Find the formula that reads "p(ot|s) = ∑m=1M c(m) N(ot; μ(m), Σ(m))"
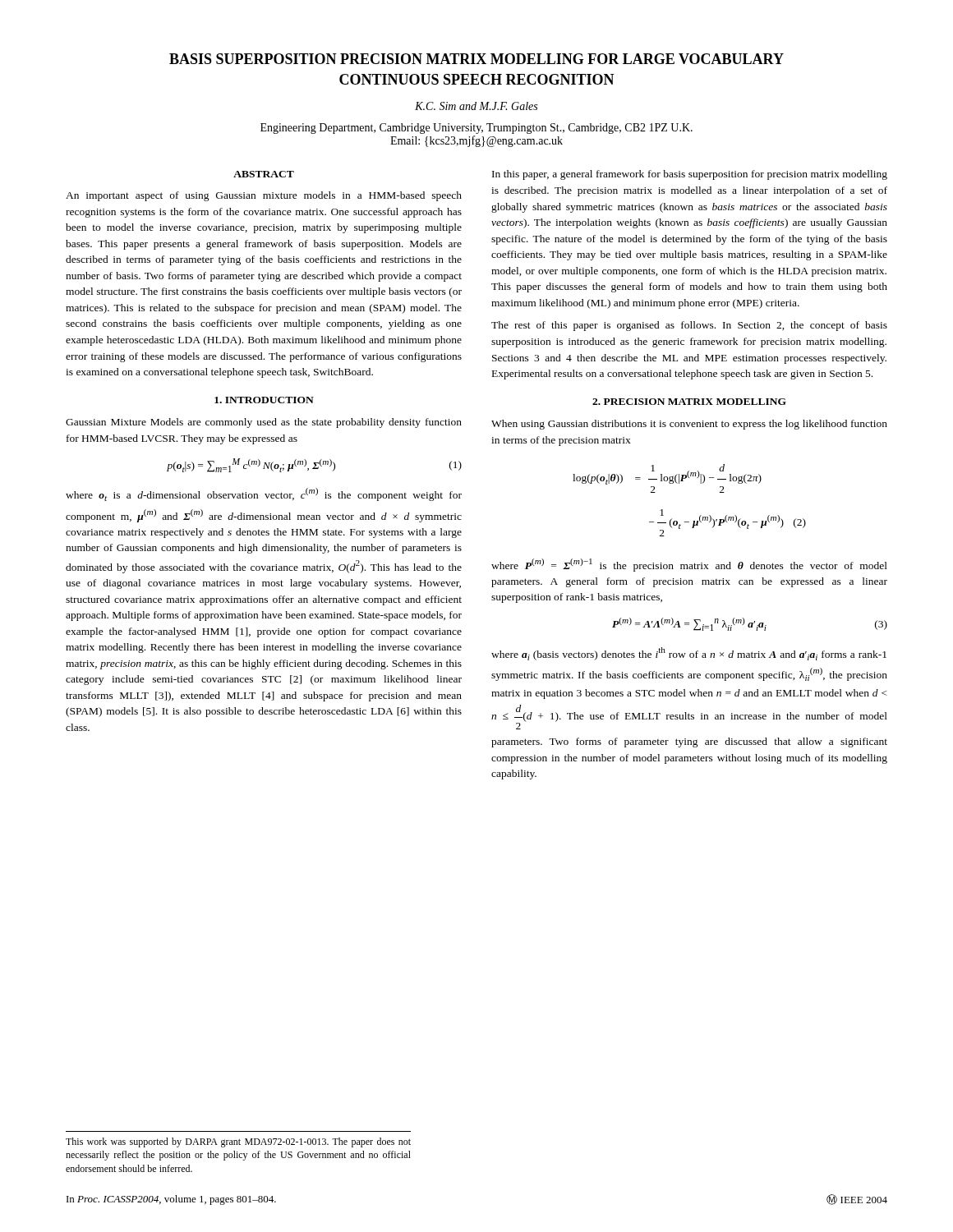 314,465
